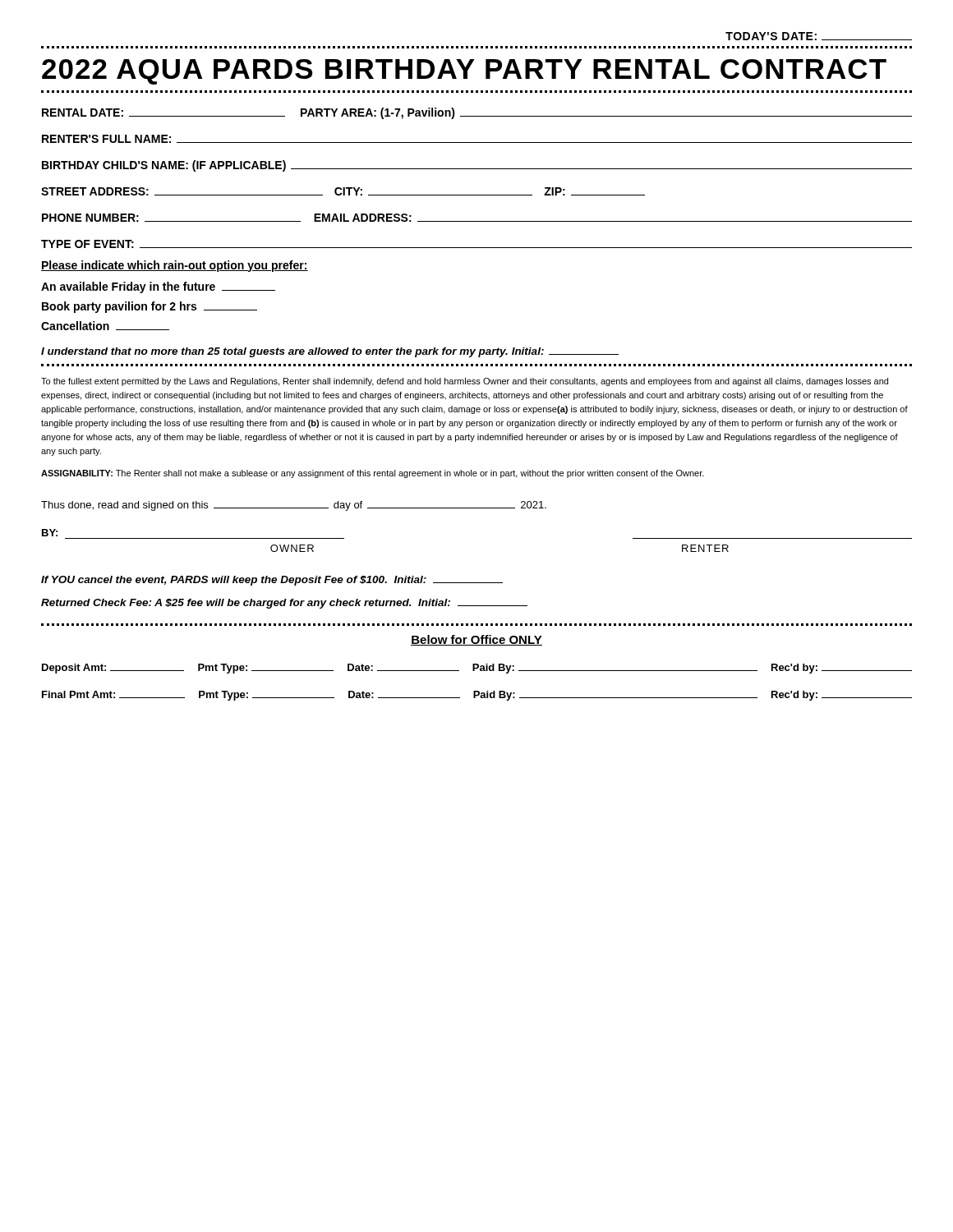Navigate to the element starting "Thus done, read and signed on this day"
This screenshot has width=953, height=1232.
tap(294, 502)
